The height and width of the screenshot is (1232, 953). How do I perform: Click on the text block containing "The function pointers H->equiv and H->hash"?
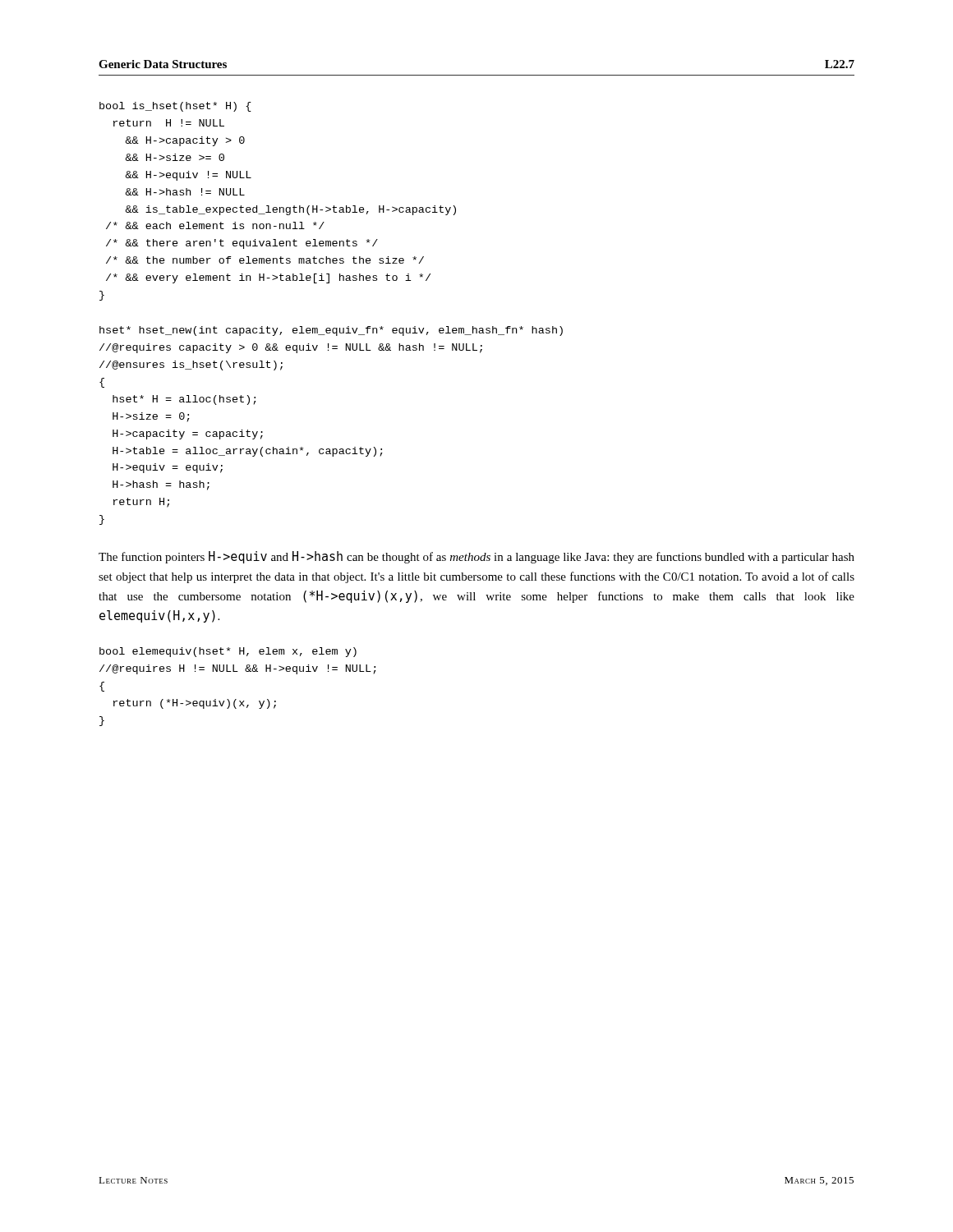tap(476, 587)
